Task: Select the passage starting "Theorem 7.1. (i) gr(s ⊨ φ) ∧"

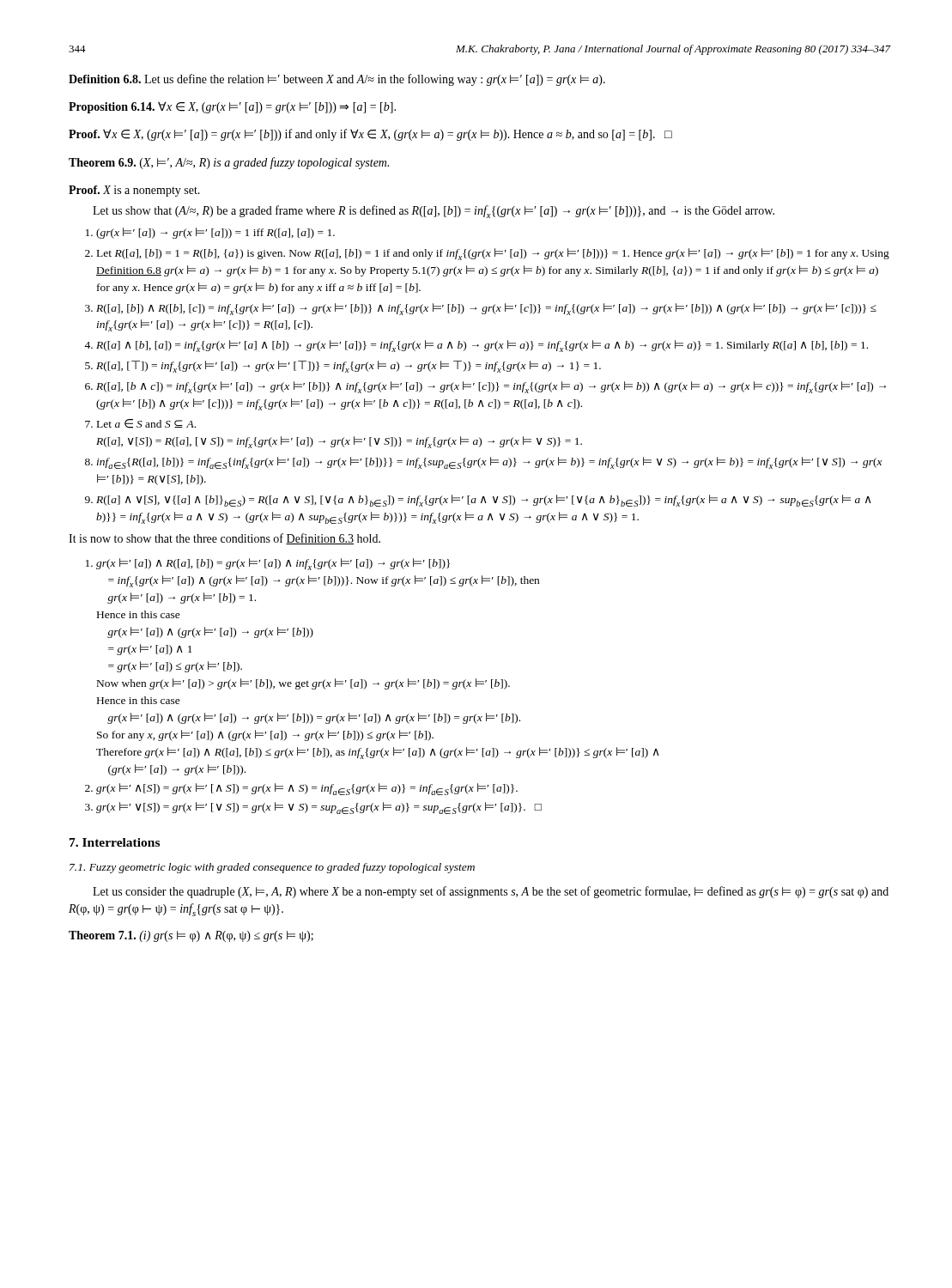Action: point(191,935)
